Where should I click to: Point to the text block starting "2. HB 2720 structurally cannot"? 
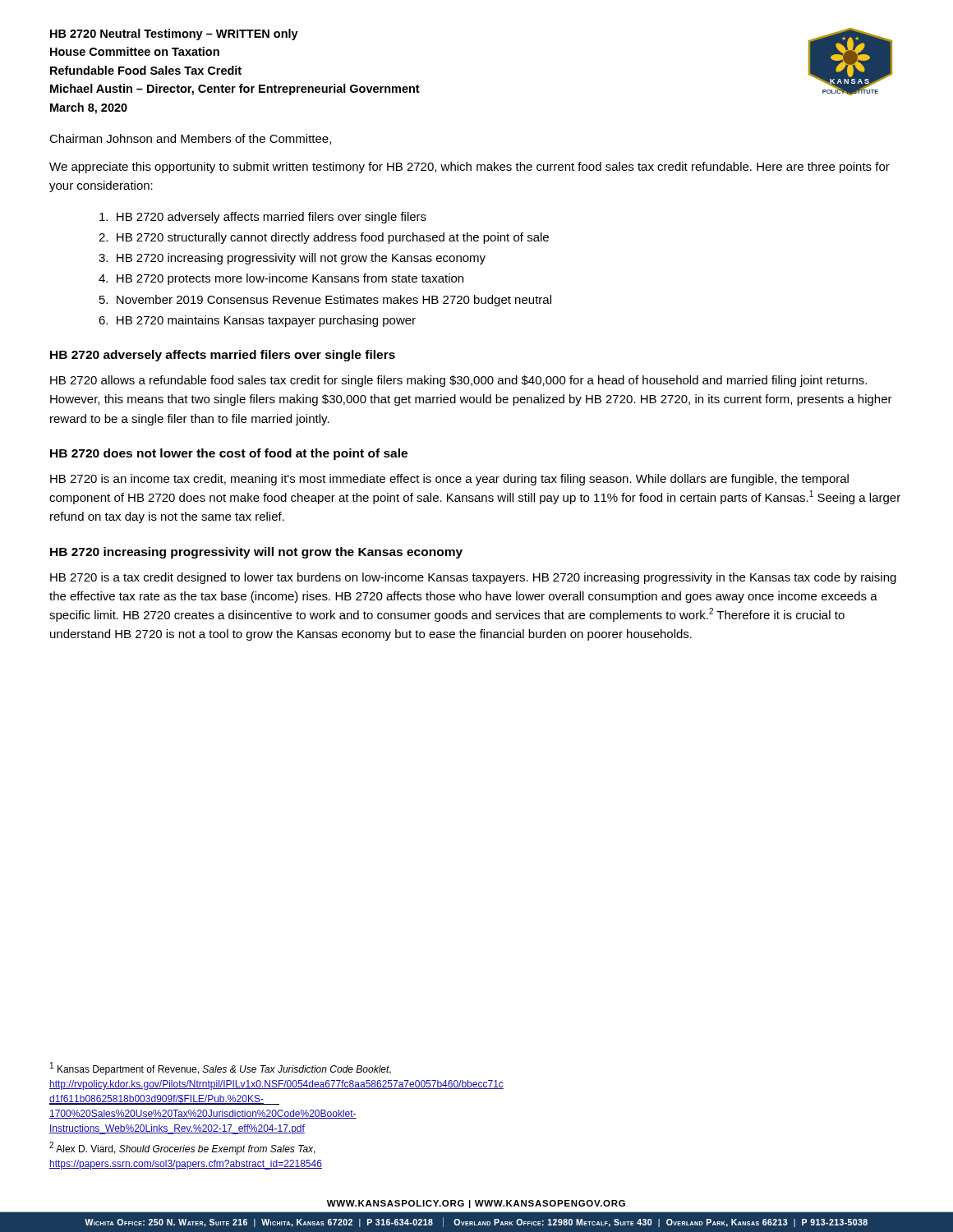click(324, 237)
